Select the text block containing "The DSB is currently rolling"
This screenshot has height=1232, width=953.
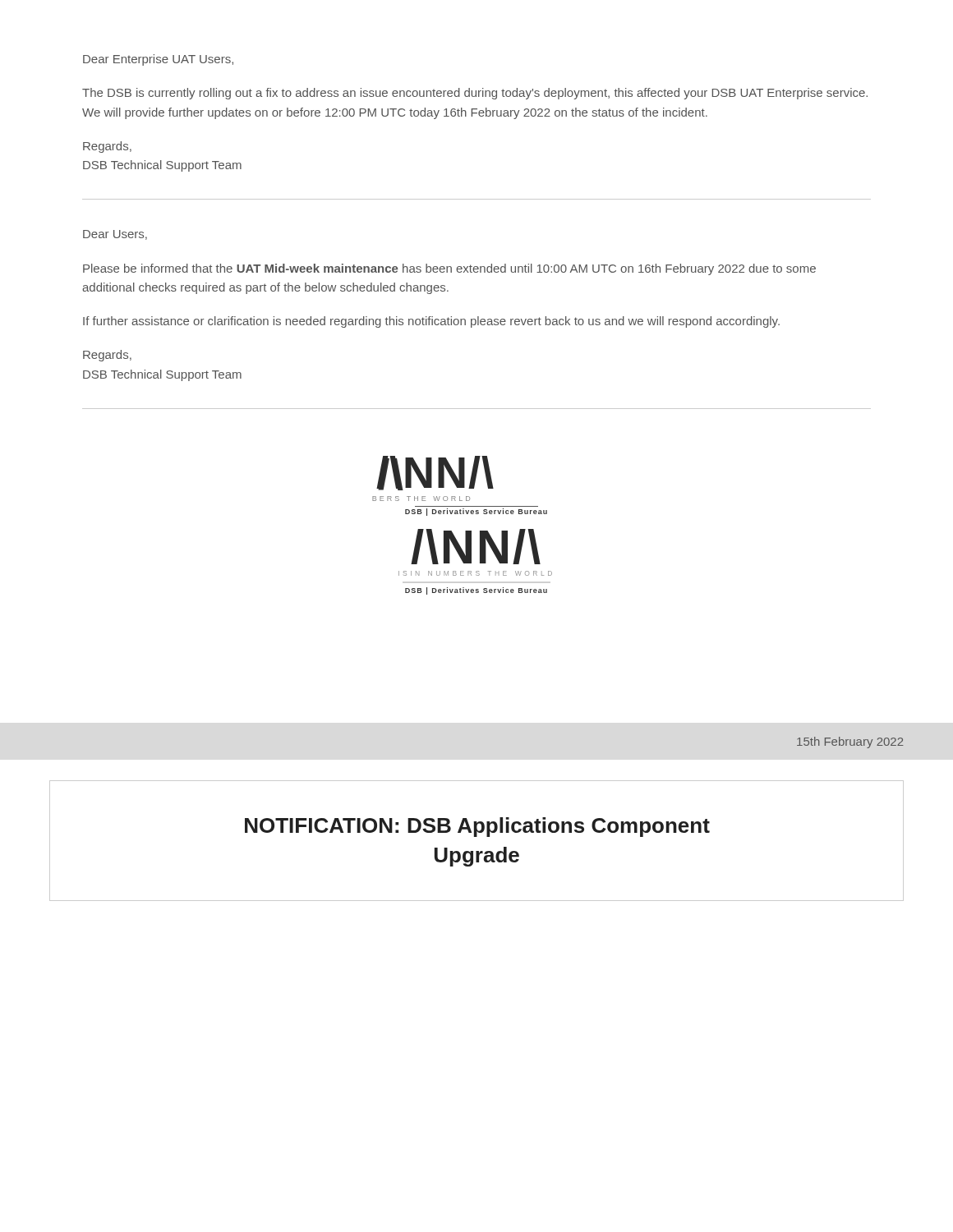point(475,102)
